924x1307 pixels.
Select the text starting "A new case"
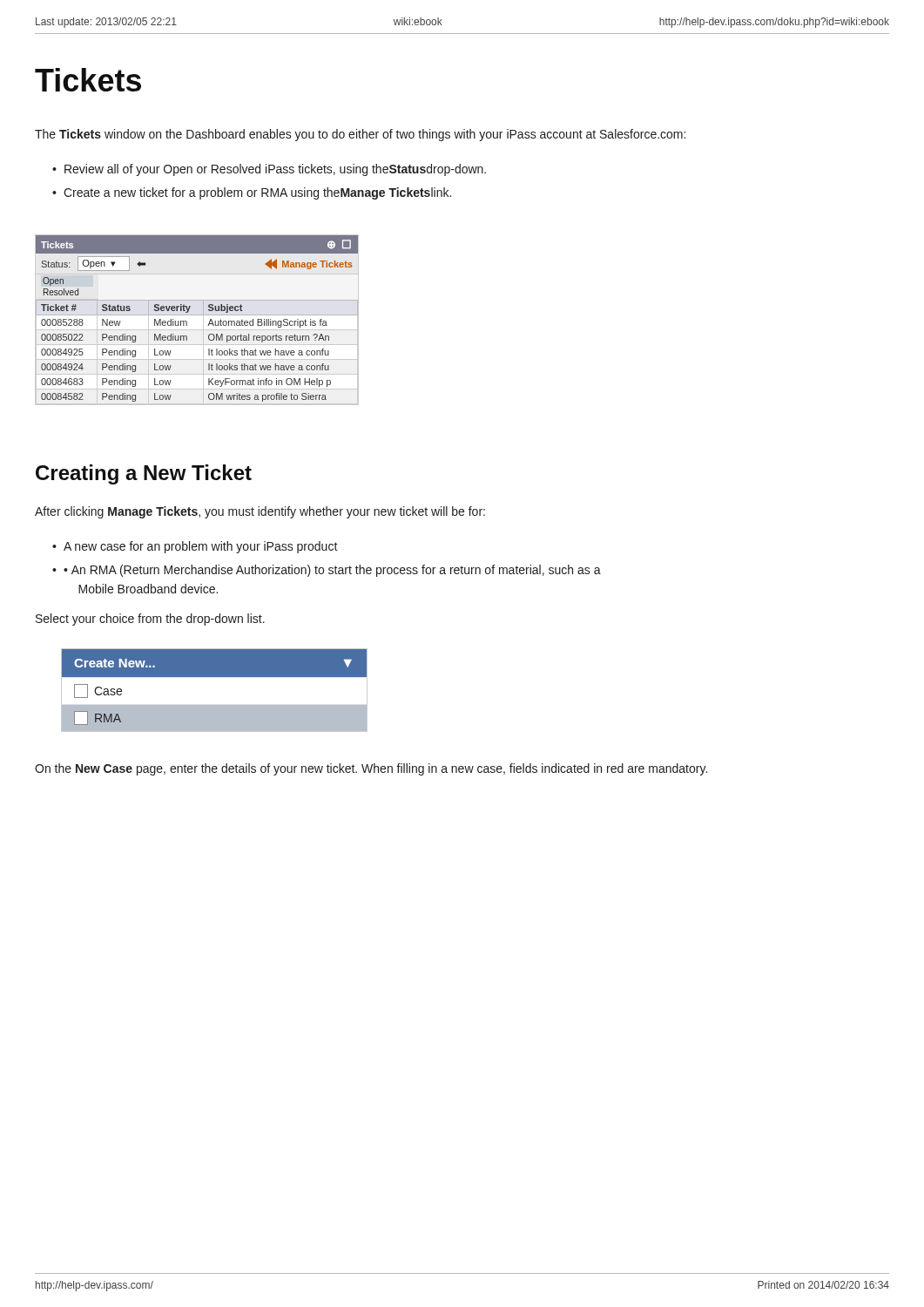click(x=200, y=546)
